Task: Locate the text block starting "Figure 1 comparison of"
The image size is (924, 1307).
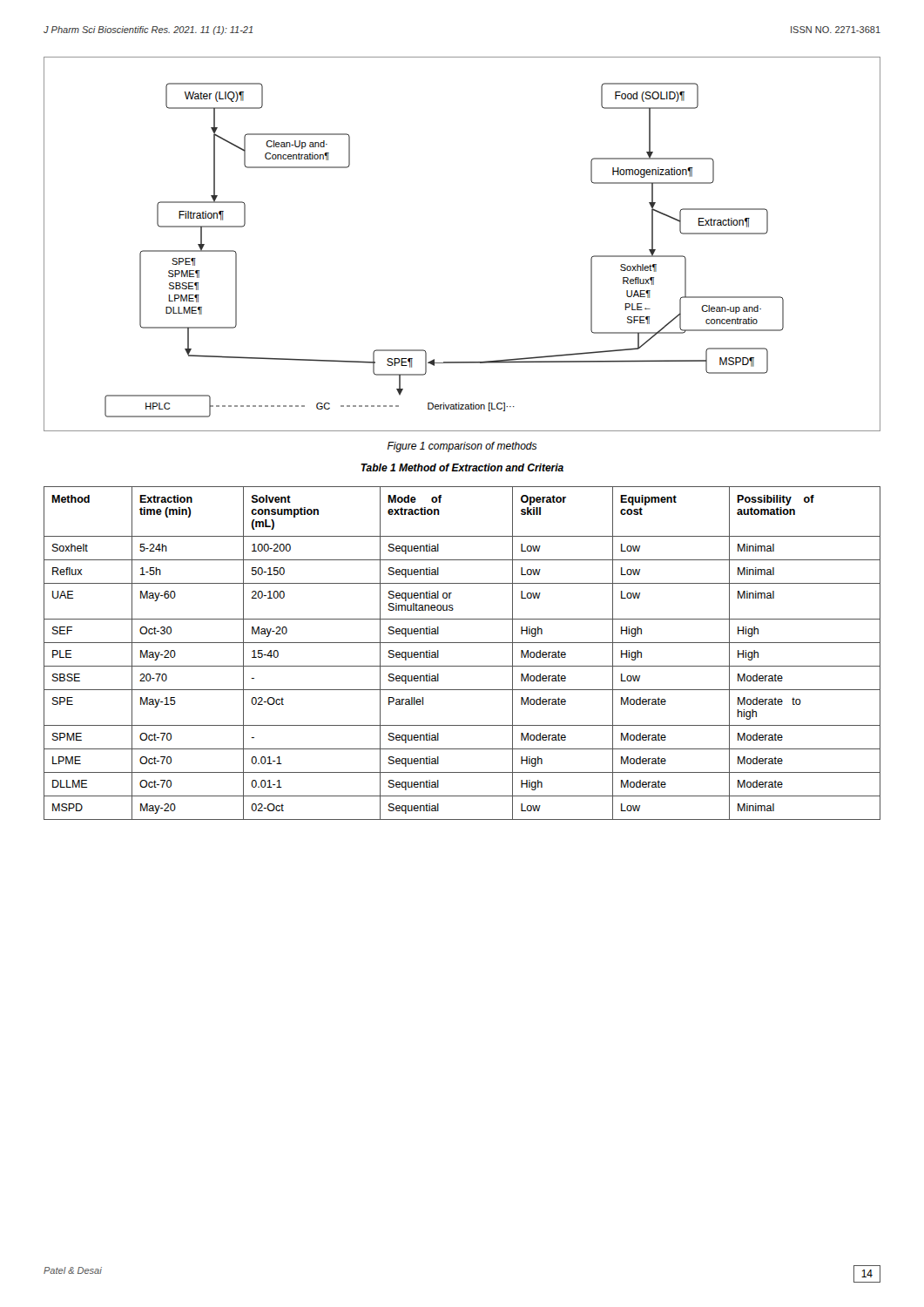Action: (462, 446)
